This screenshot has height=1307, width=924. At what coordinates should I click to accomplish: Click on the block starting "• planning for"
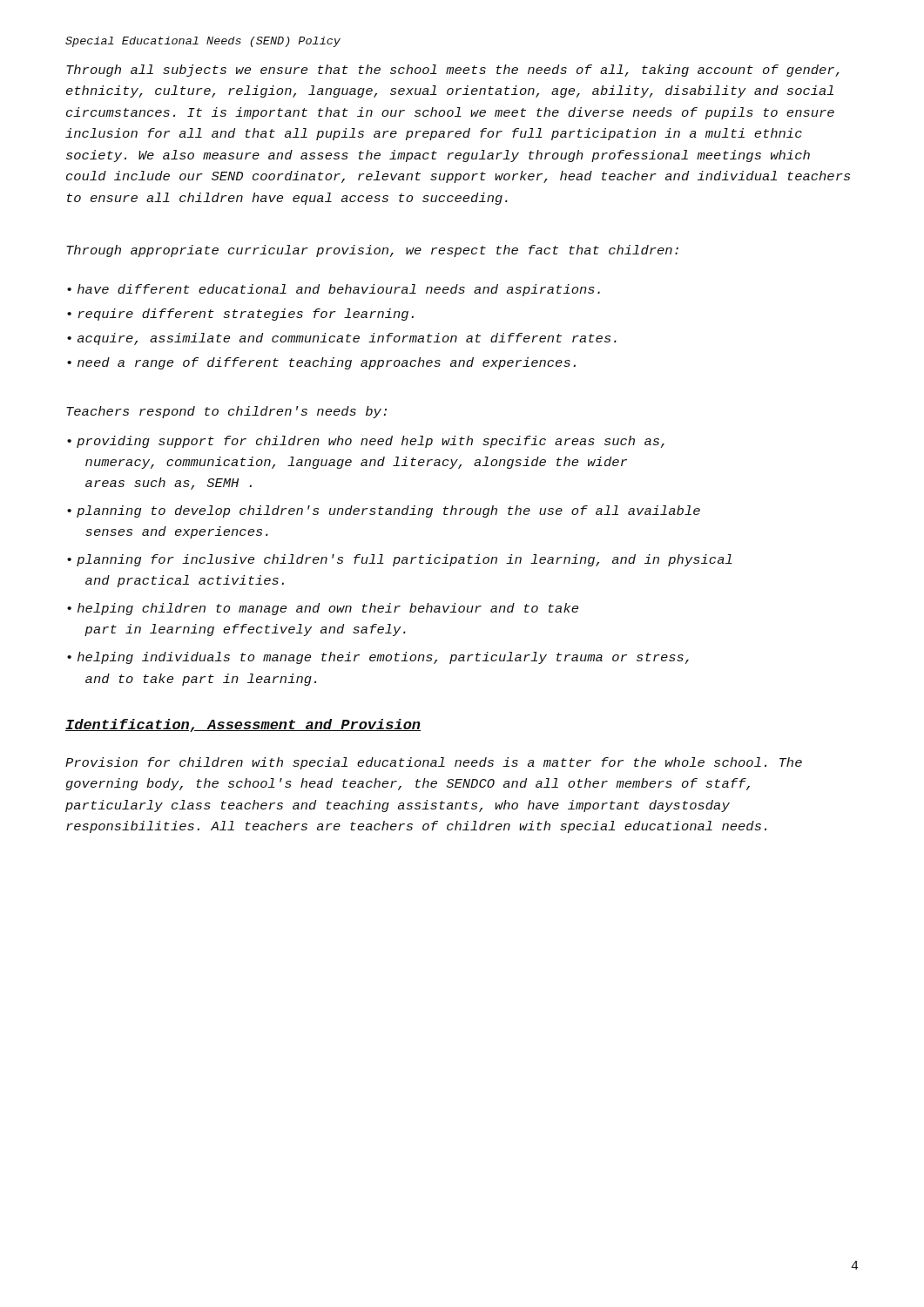[x=462, y=571]
